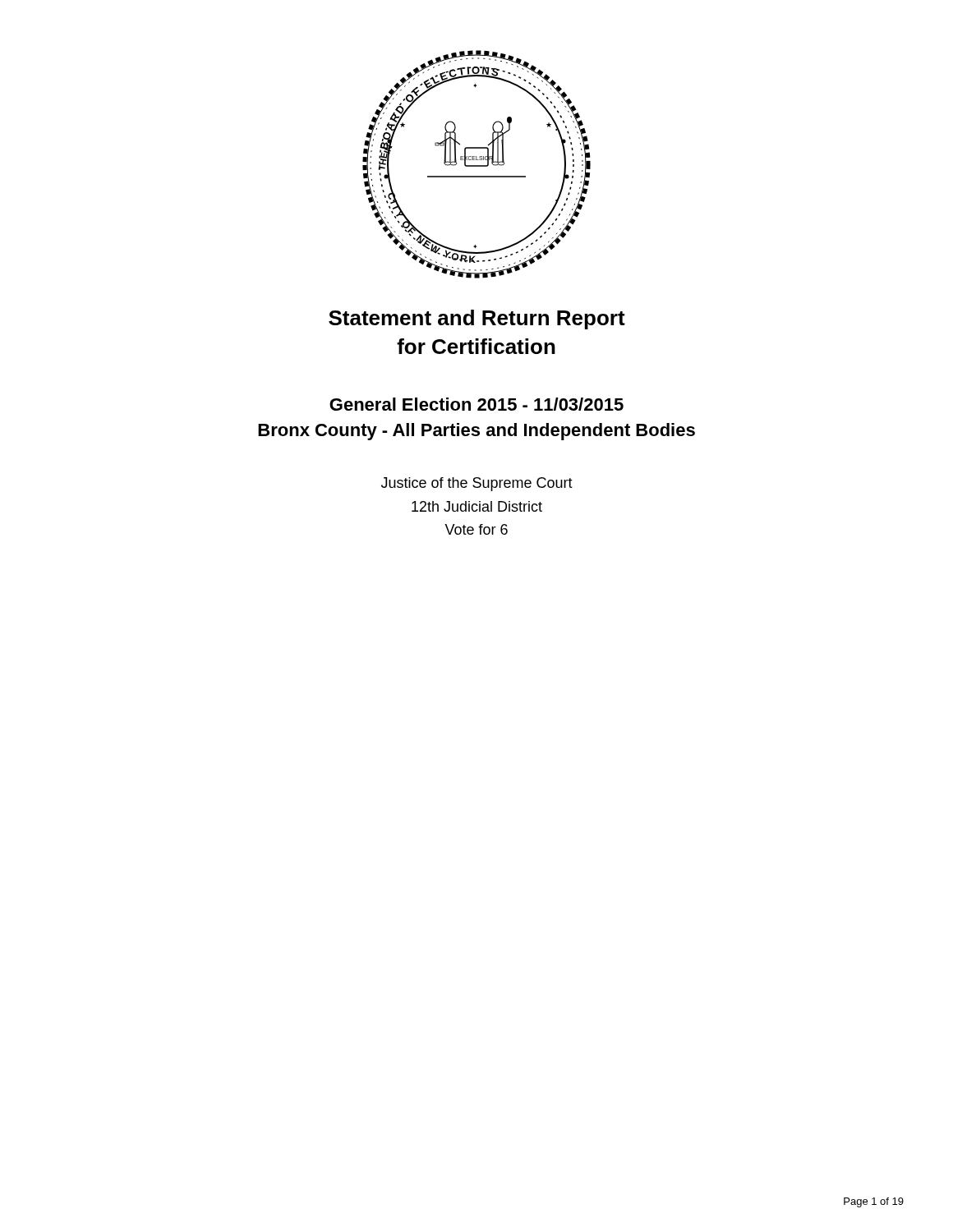The height and width of the screenshot is (1232, 953).
Task: Locate the element starting "Statement and Return Report for"
Action: pyautogui.click(x=476, y=333)
